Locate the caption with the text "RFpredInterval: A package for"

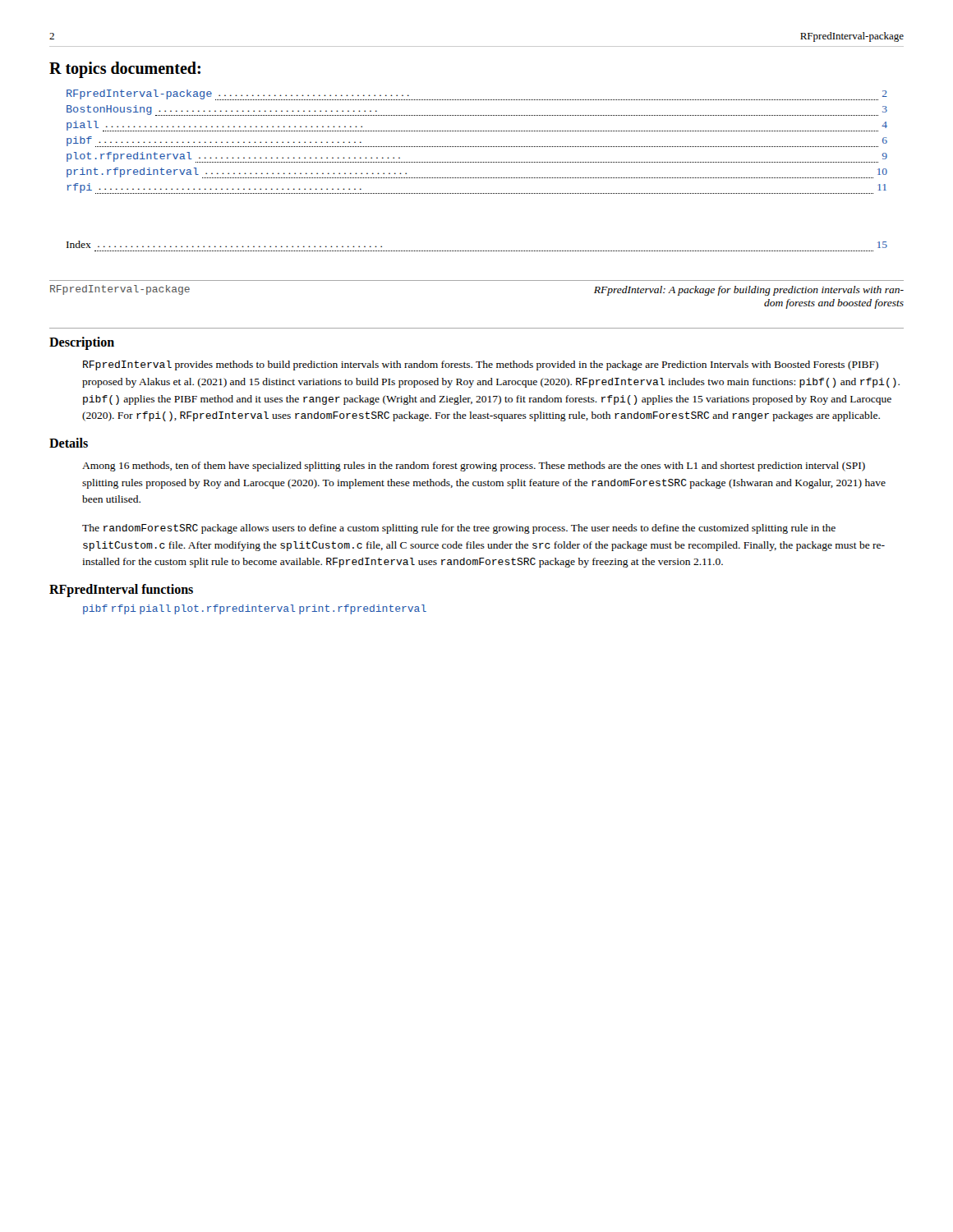point(749,296)
